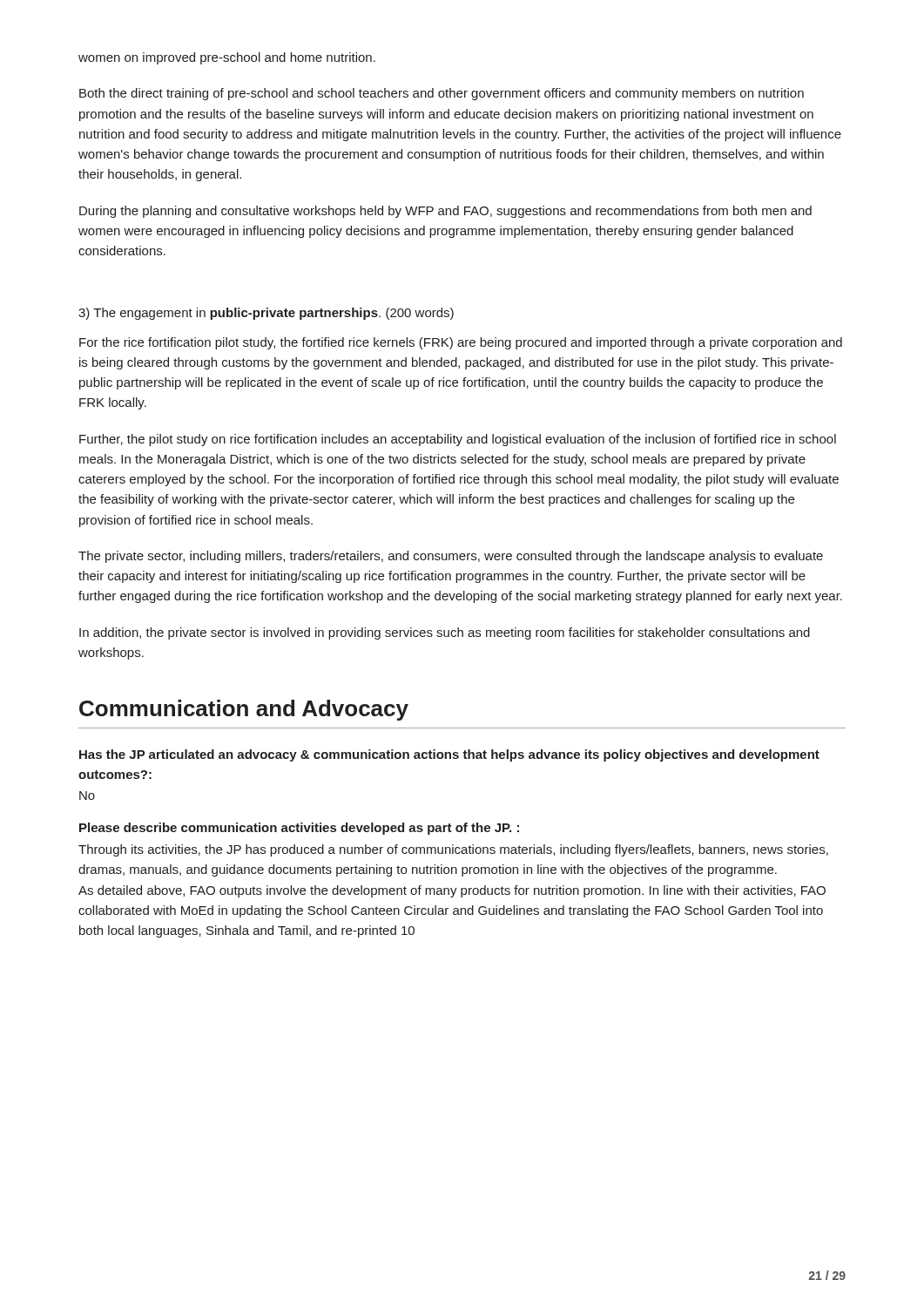Find the text block starting "During the planning and consultative workshops held"
Image resolution: width=924 pixels, height=1307 pixels.
pos(445,230)
